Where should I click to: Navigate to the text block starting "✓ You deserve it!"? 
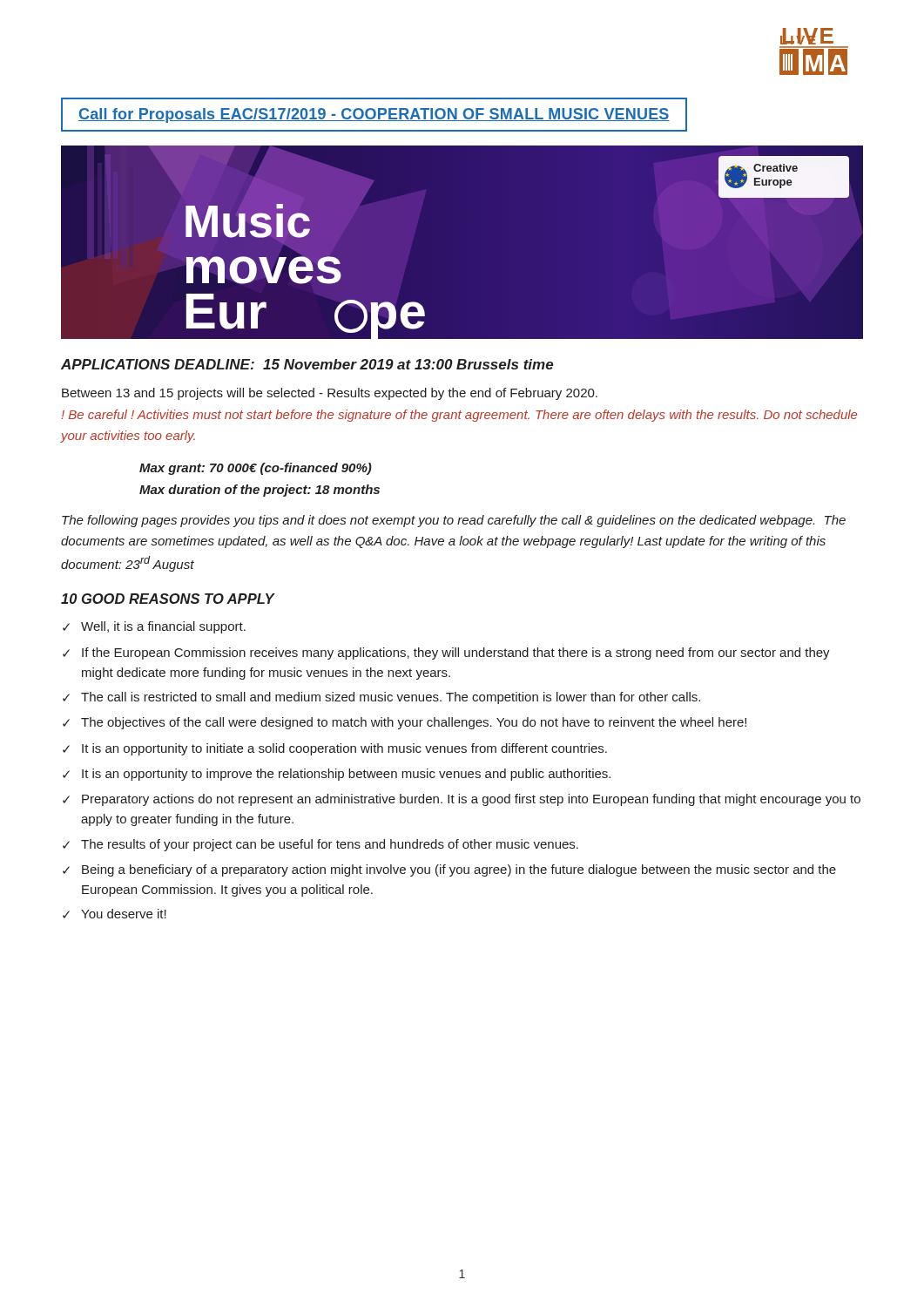click(x=115, y=914)
